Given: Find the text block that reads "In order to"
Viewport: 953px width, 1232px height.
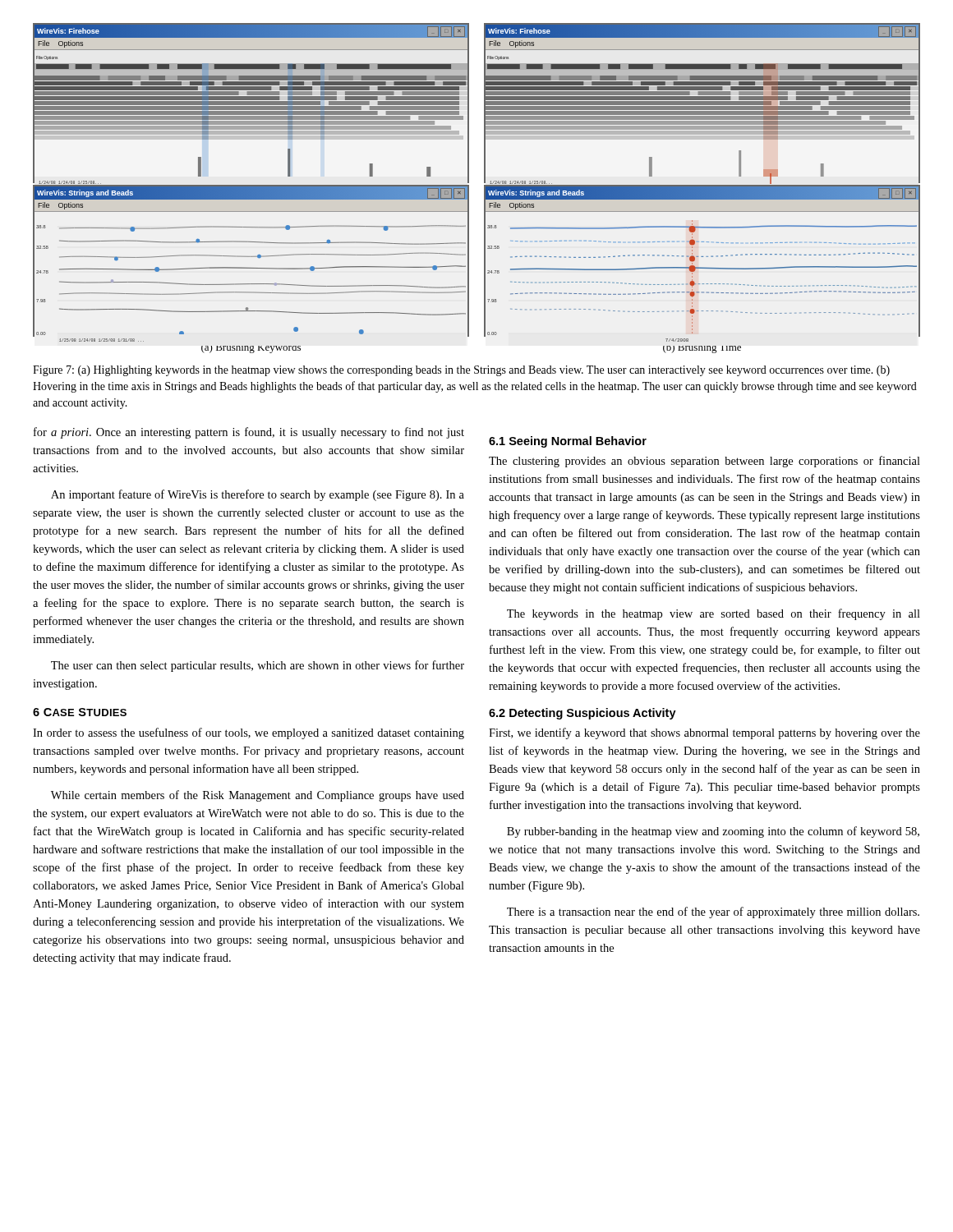Looking at the screenshot, I should click(249, 751).
